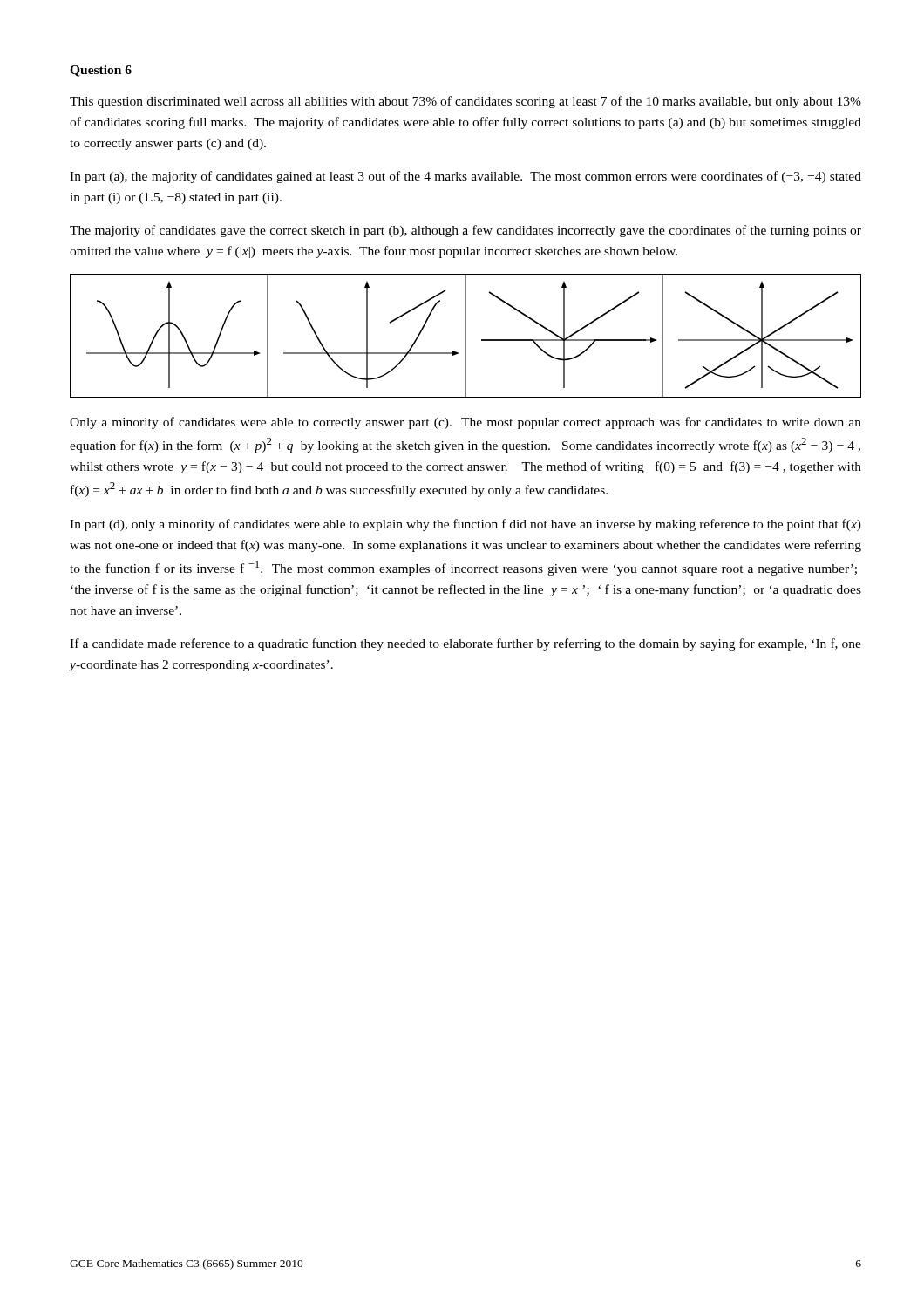This screenshot has width=924, height=1308.
Task: Locate a illustration
Action: (466, 336)
